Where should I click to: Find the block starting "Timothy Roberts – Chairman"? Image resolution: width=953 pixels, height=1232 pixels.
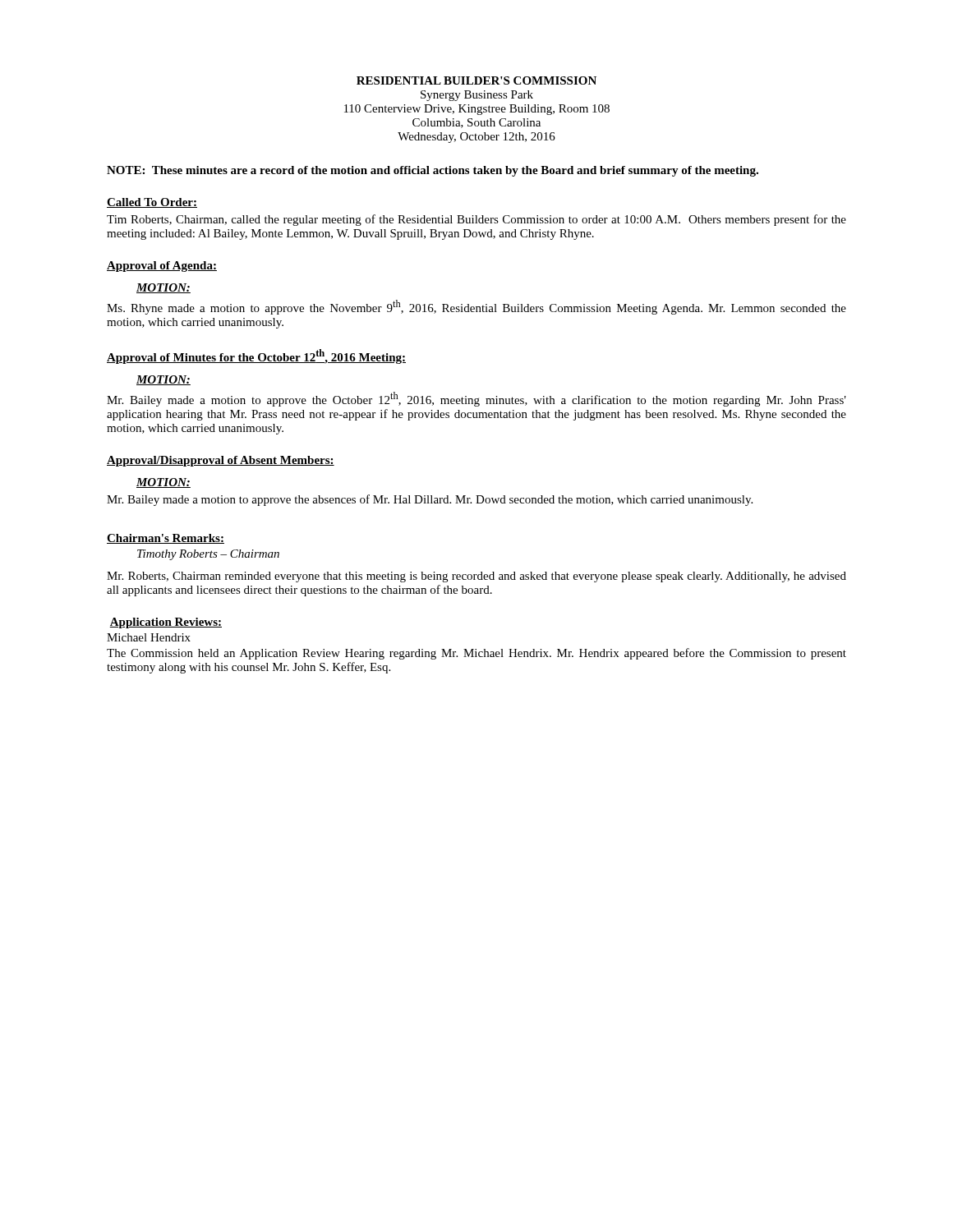pyautogui.click(x=208, y=555)
